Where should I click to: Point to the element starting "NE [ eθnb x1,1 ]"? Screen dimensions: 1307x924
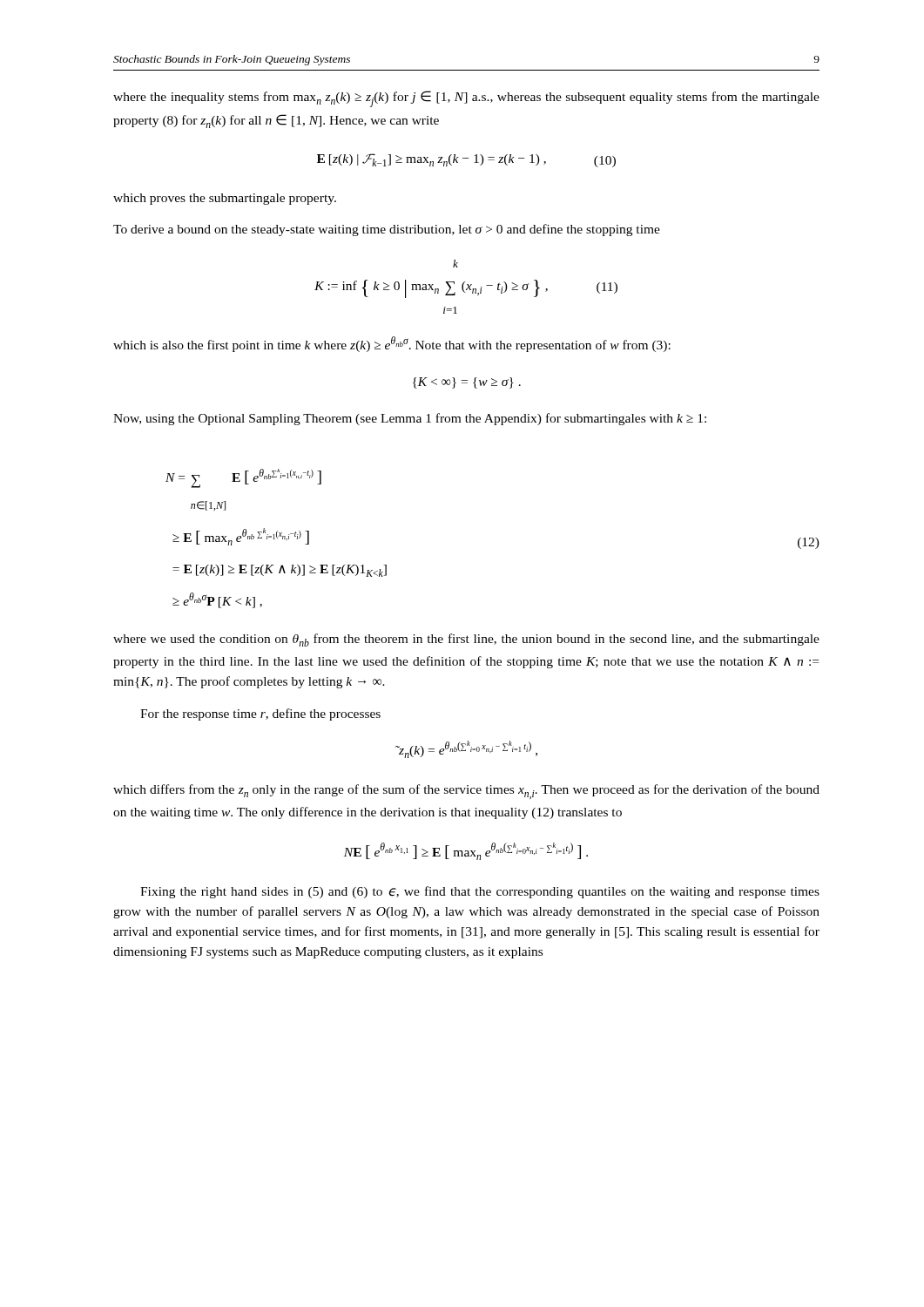466,852
